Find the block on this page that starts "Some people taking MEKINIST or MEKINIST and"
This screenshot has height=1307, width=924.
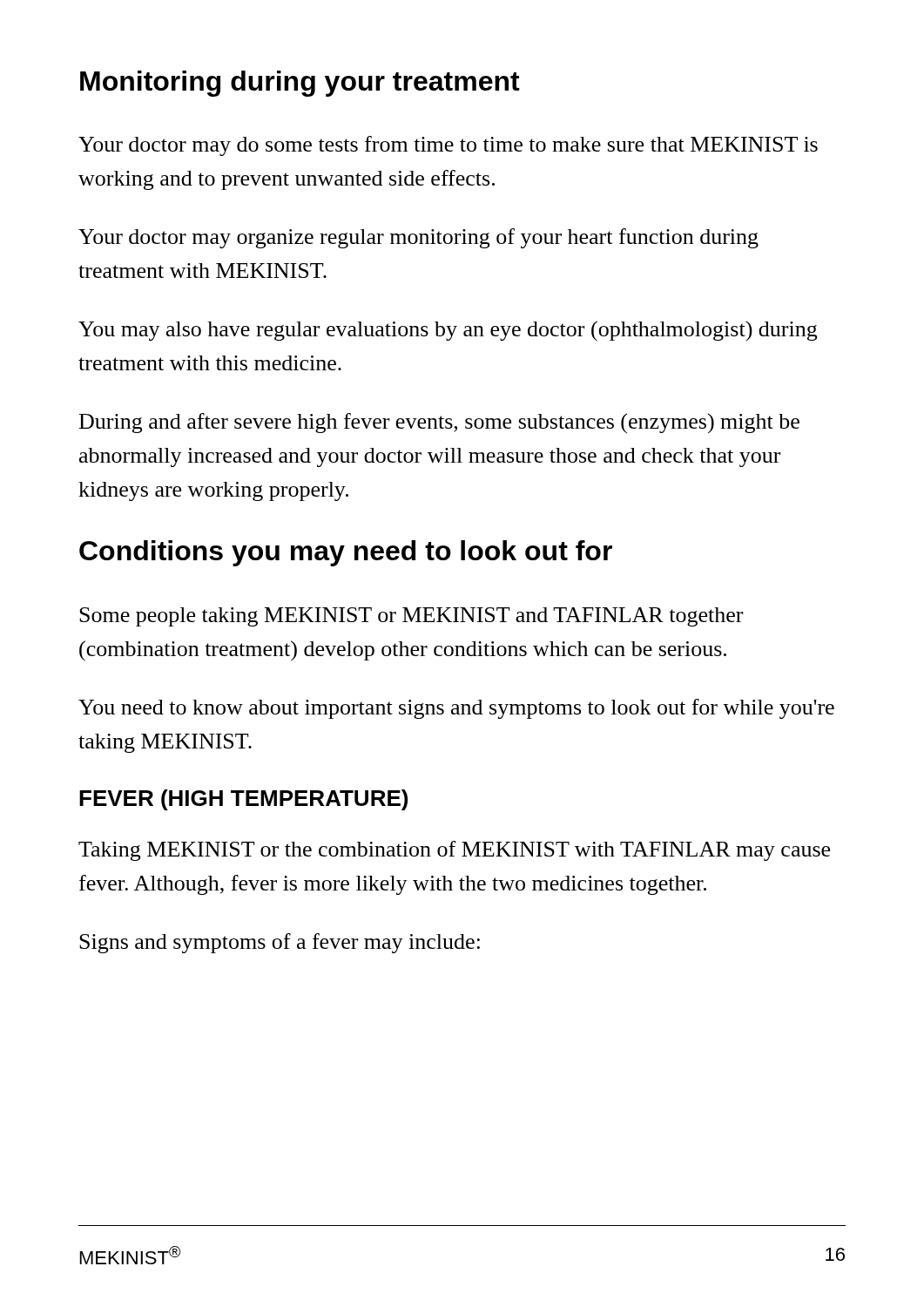point(411,632)
